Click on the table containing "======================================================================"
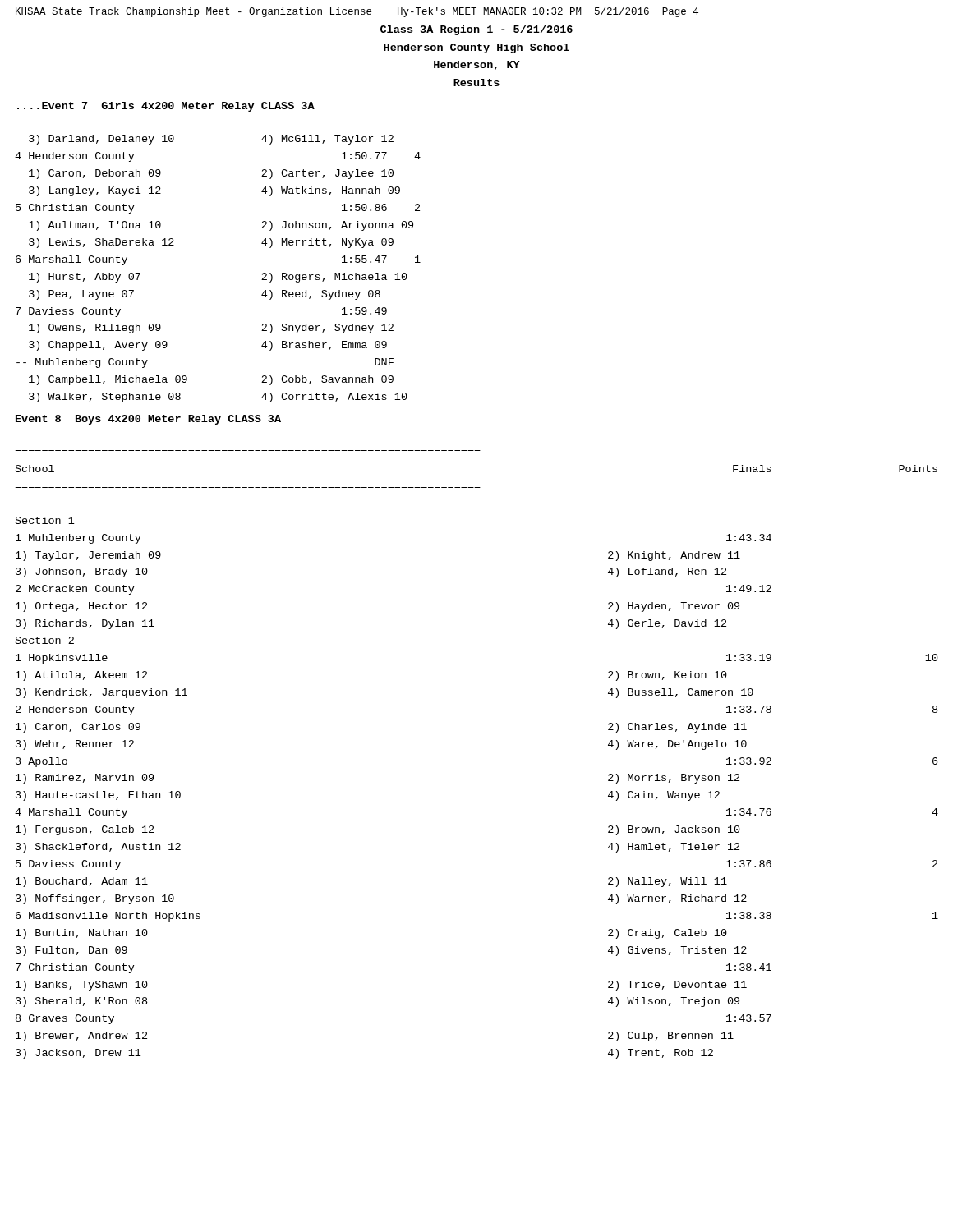 (x=476, y=754)
